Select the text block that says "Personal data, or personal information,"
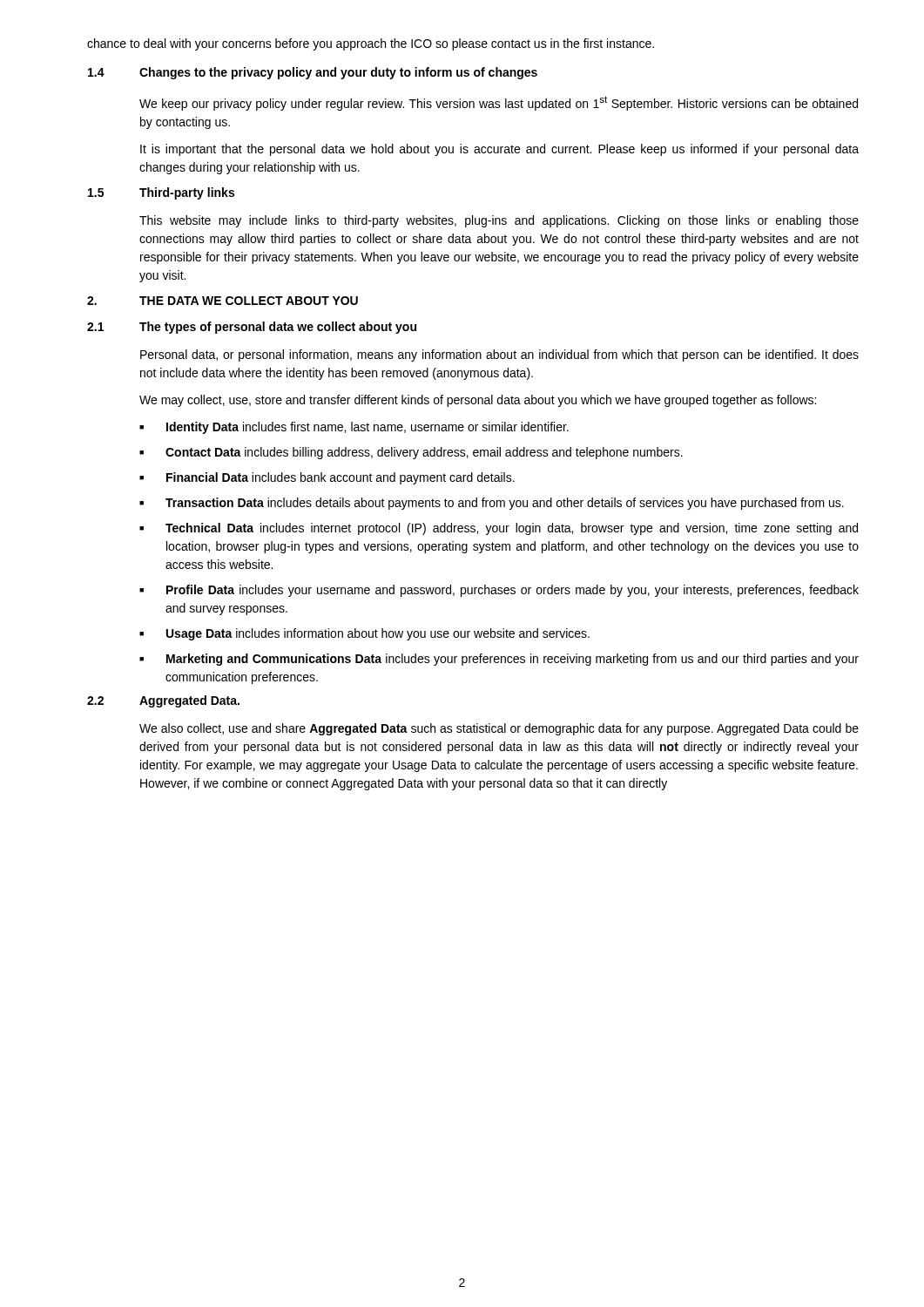The image size is (924, 1307). (499, 364)
